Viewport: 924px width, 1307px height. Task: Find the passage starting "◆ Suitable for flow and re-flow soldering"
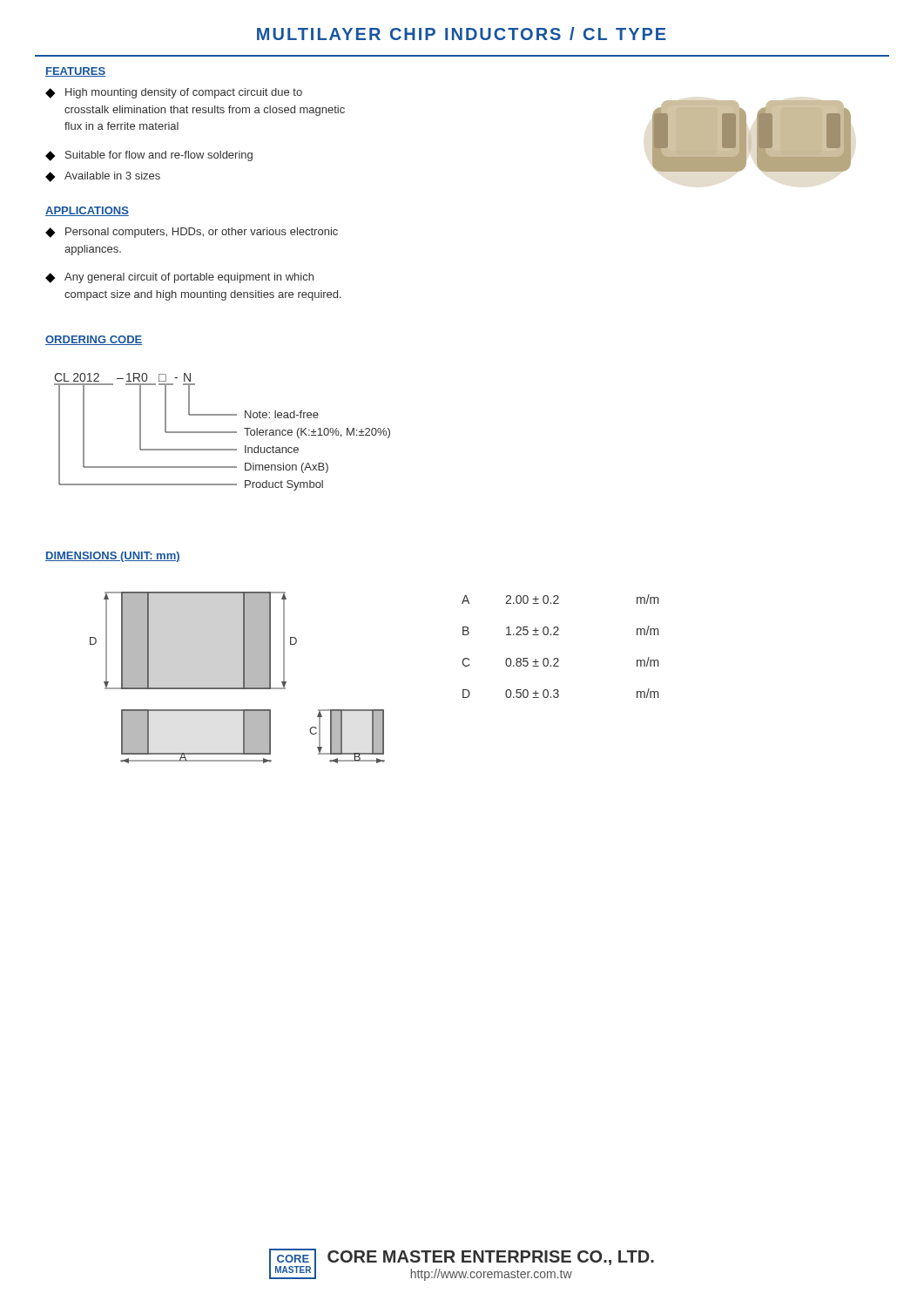point(149,155)
